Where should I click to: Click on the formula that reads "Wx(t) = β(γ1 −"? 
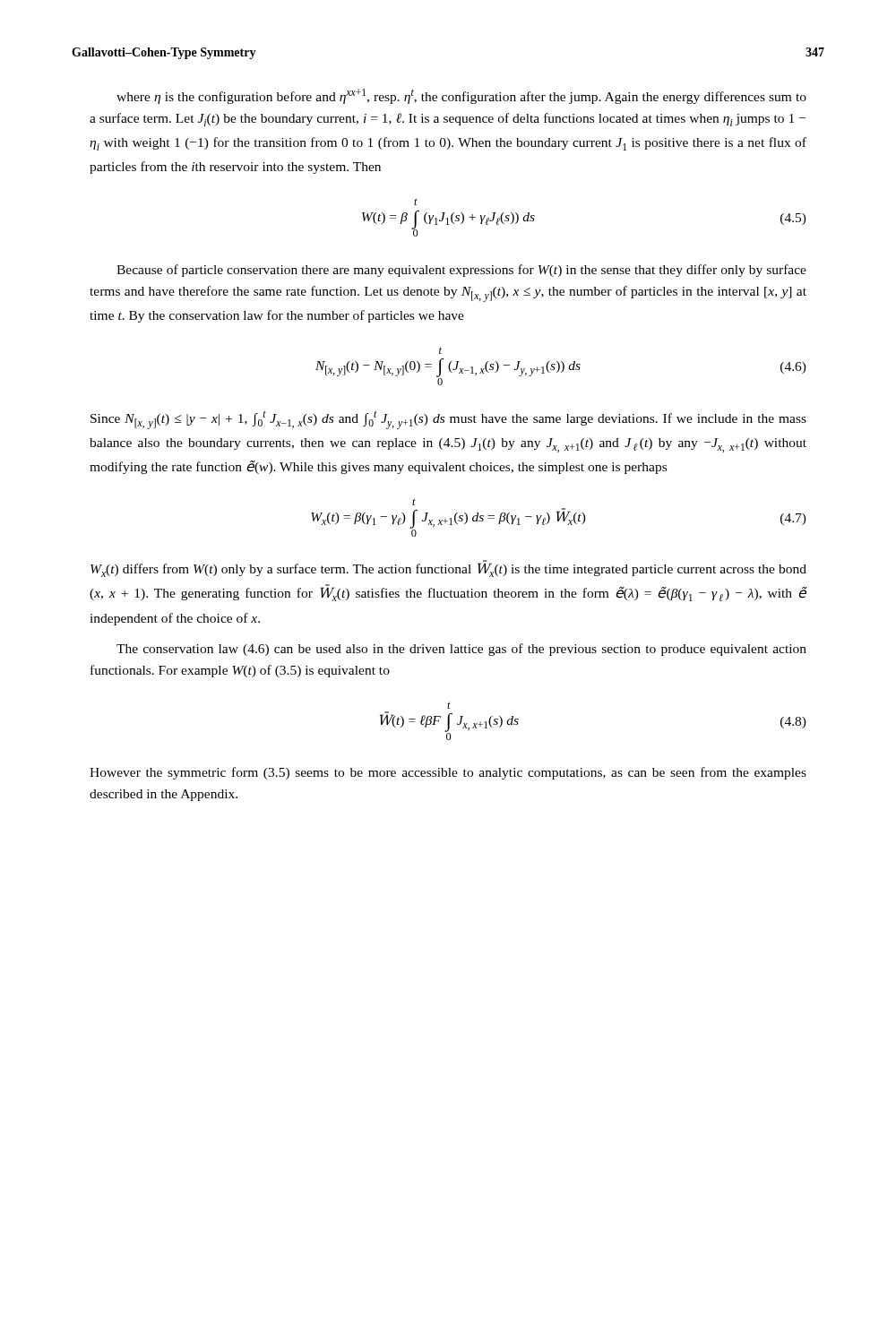coord(558,518)
